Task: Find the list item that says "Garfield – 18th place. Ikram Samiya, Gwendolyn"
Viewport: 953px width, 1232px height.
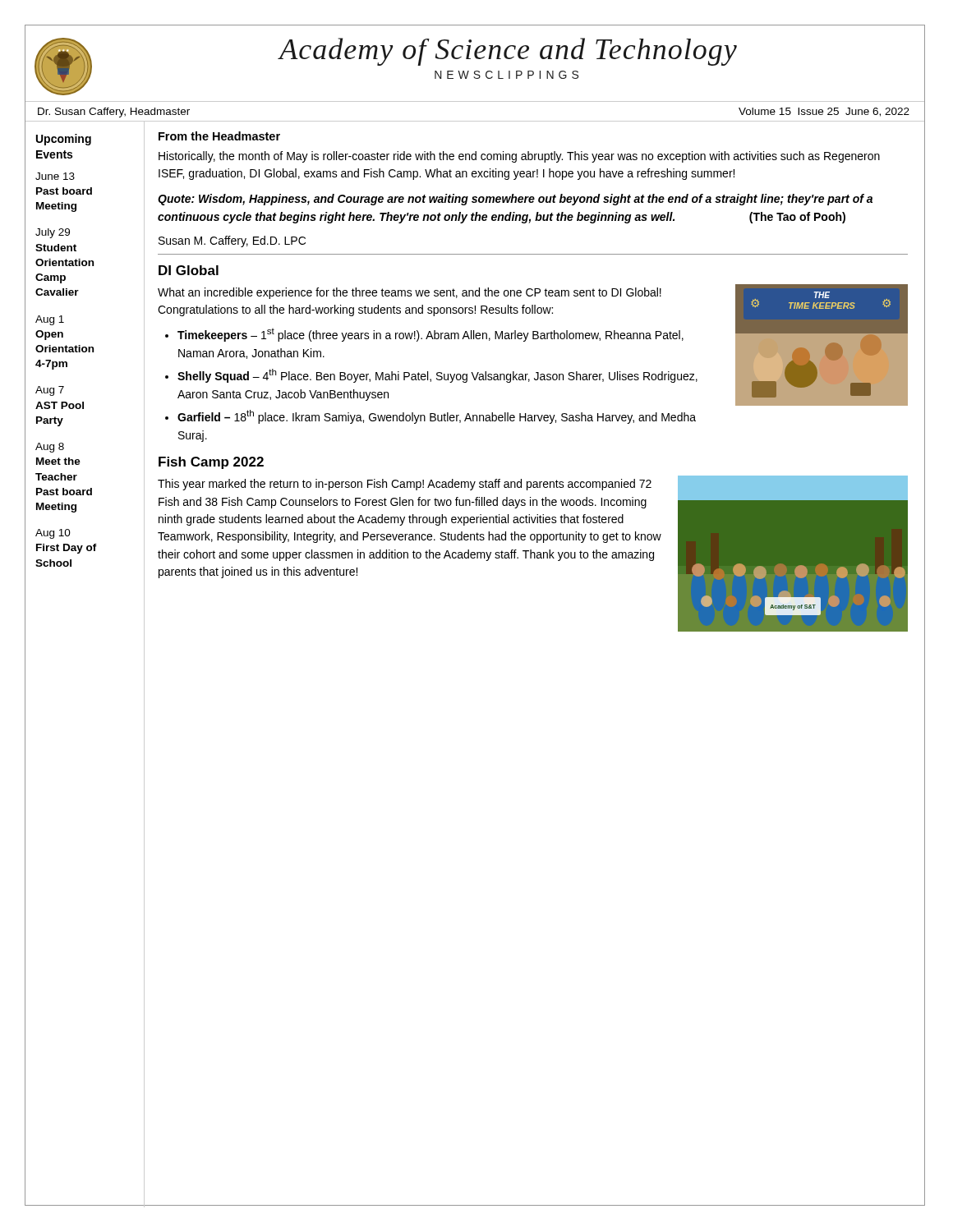Action: tap(437, 425)
